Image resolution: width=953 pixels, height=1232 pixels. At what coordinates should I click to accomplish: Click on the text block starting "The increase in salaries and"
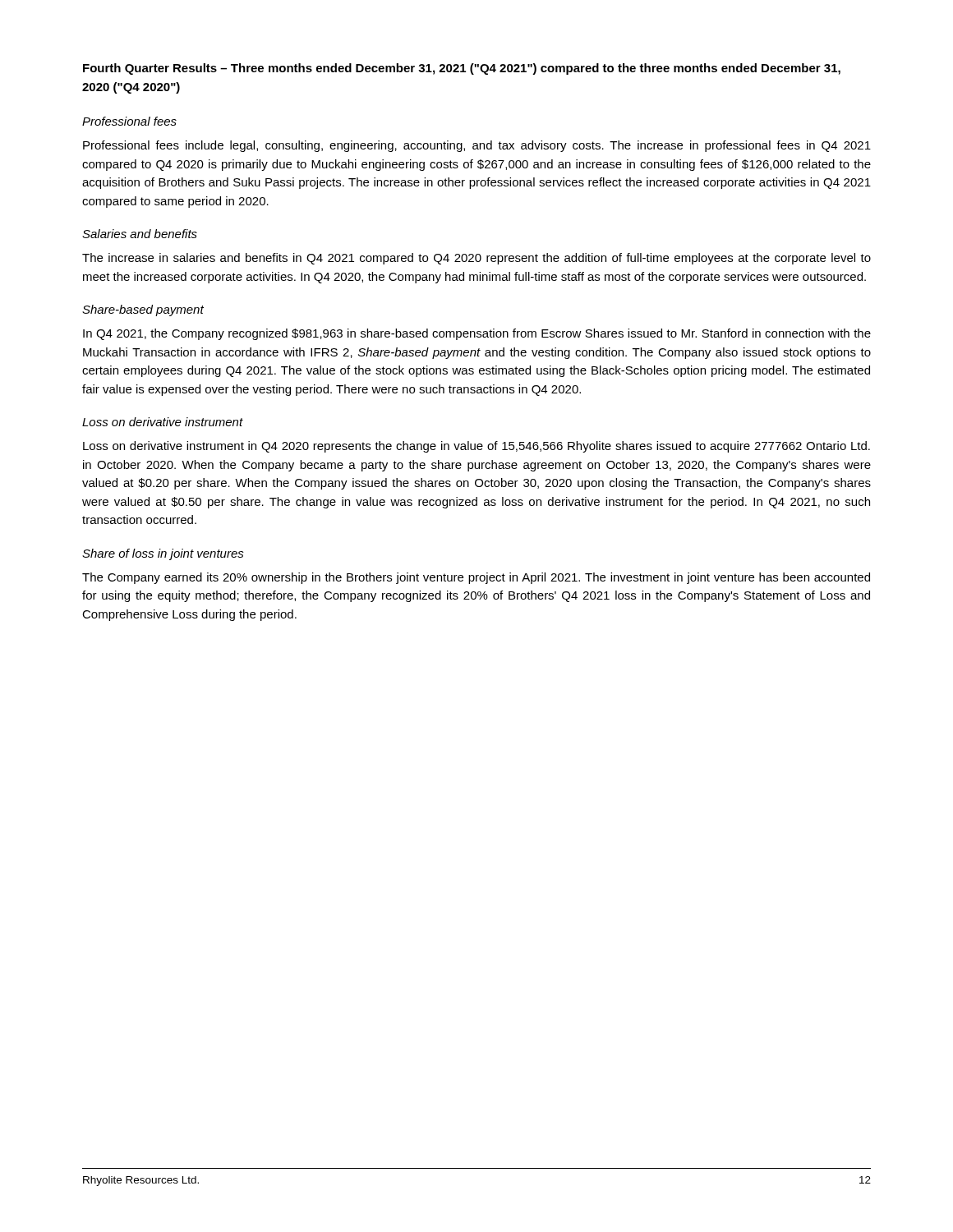[x=476, y=267]
